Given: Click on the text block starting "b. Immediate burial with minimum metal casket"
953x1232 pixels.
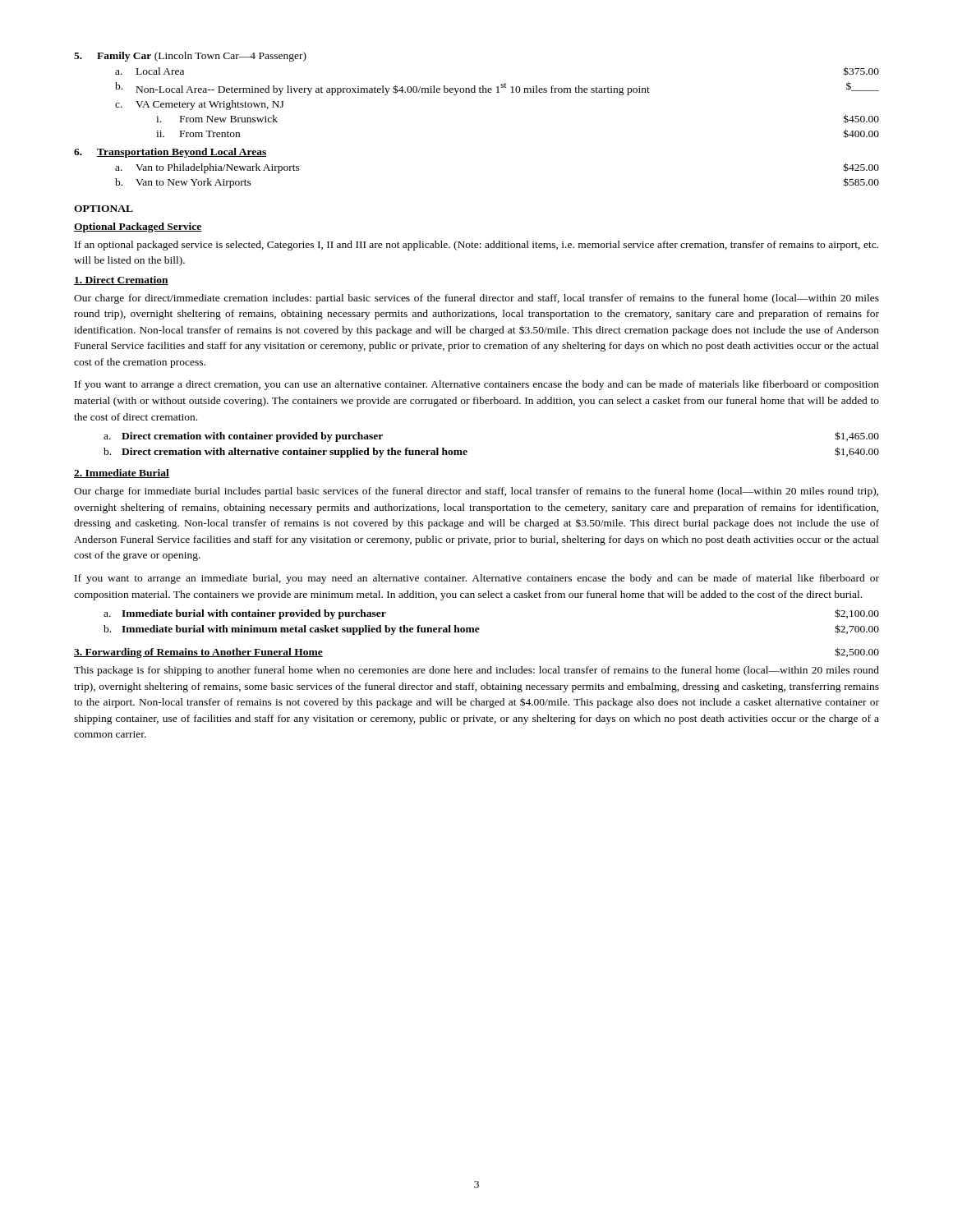Looking at the screenshot, I should (x=293, y=630).
